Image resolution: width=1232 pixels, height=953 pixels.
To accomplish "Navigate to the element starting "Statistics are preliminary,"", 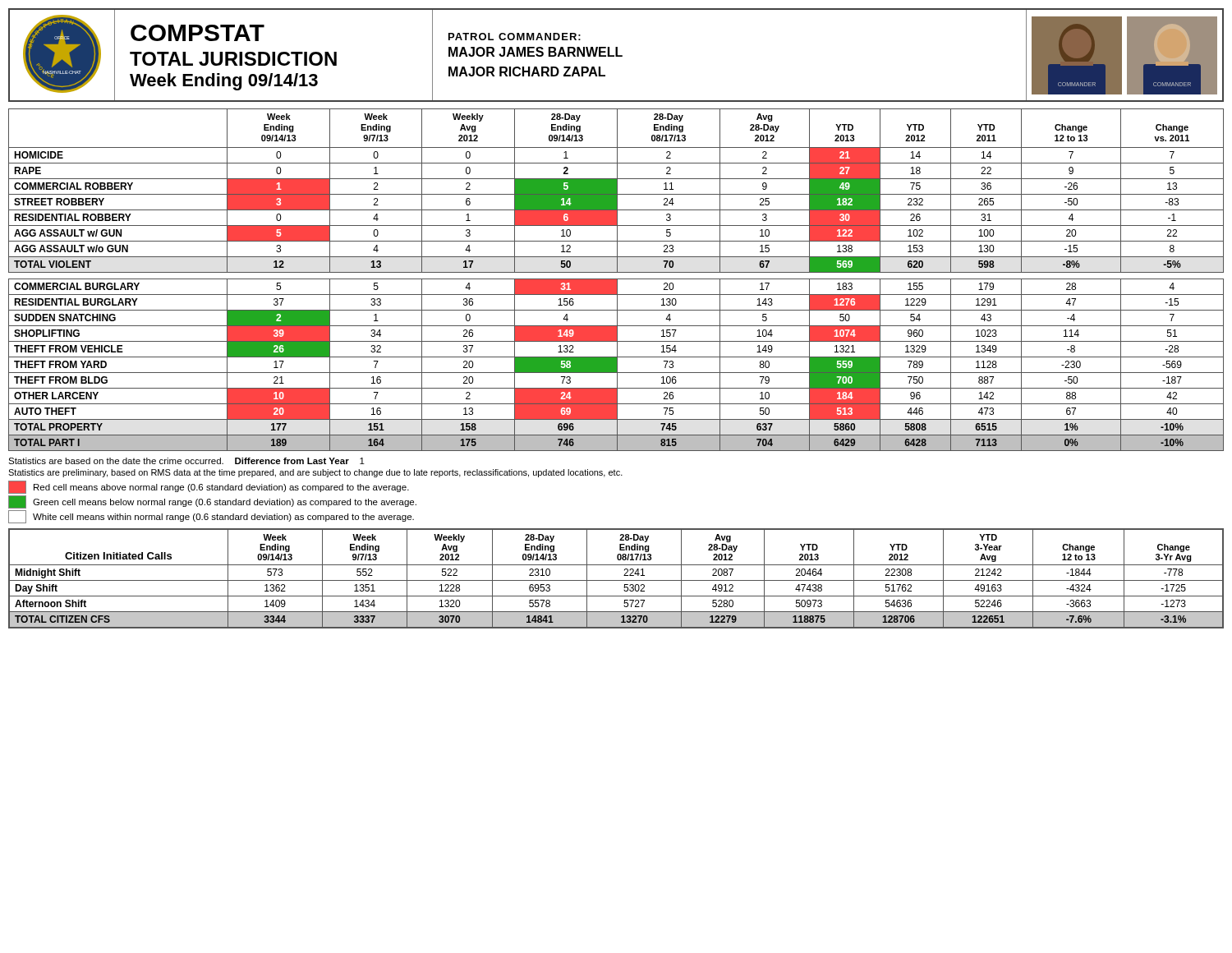I will click(316, 472).
